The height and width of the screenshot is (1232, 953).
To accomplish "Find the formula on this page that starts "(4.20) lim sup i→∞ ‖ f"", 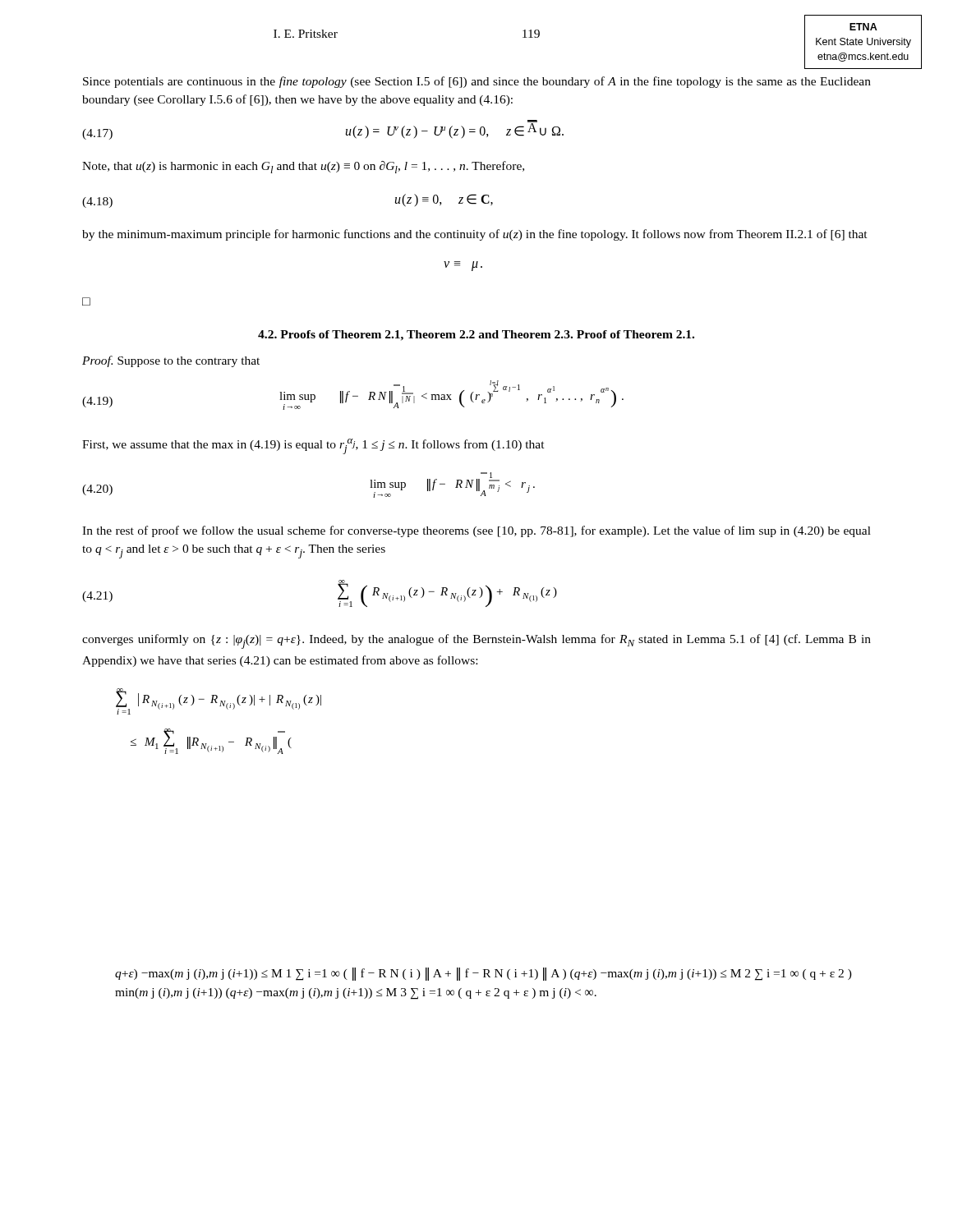I will [476, 489].
